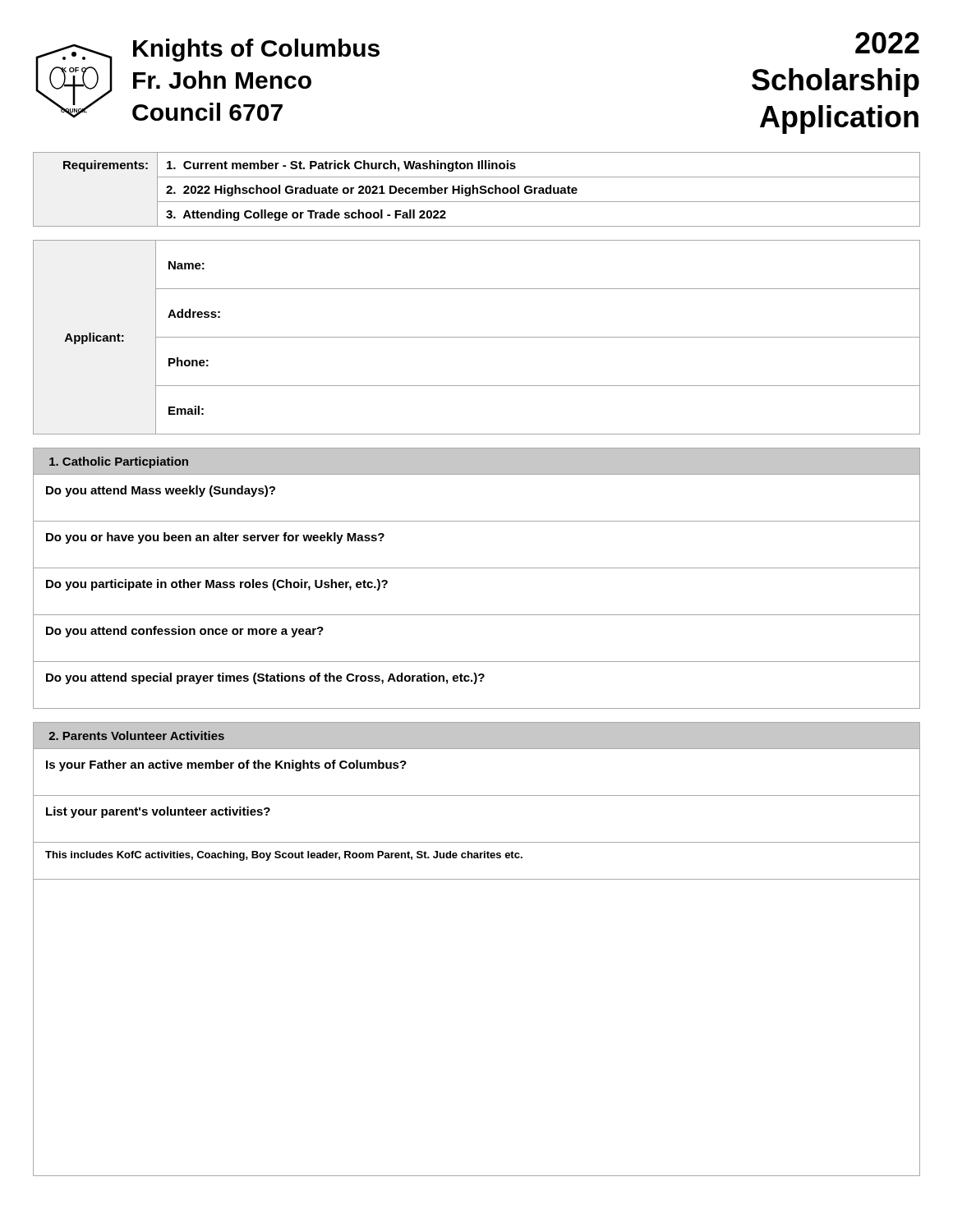The image size is (953, 1232).
Task: Locate the section header that says "1. Catholic Particpiation"
Action: (x=117, y=461)
